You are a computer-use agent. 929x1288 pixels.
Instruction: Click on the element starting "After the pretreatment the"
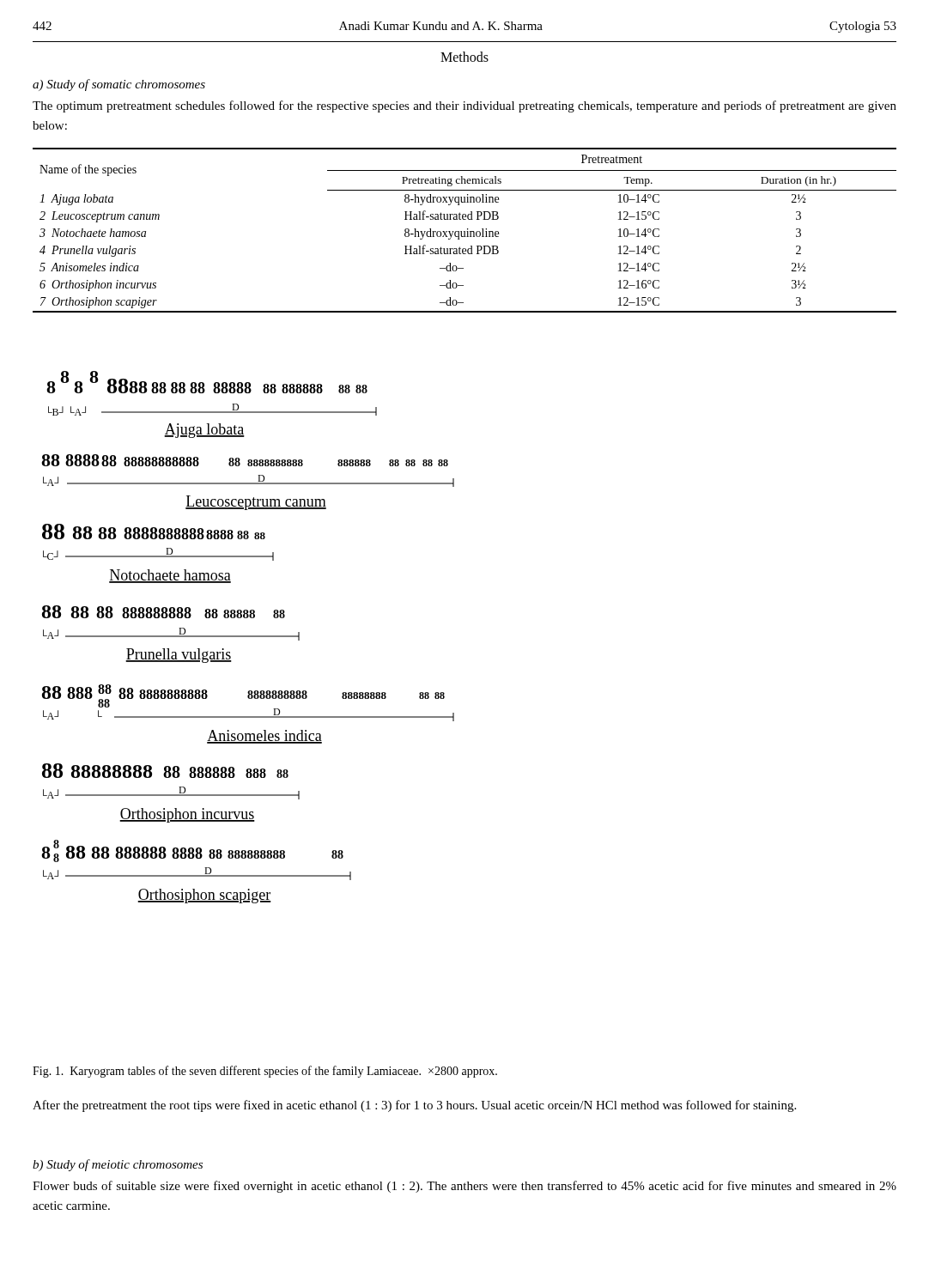(415, 1105)
